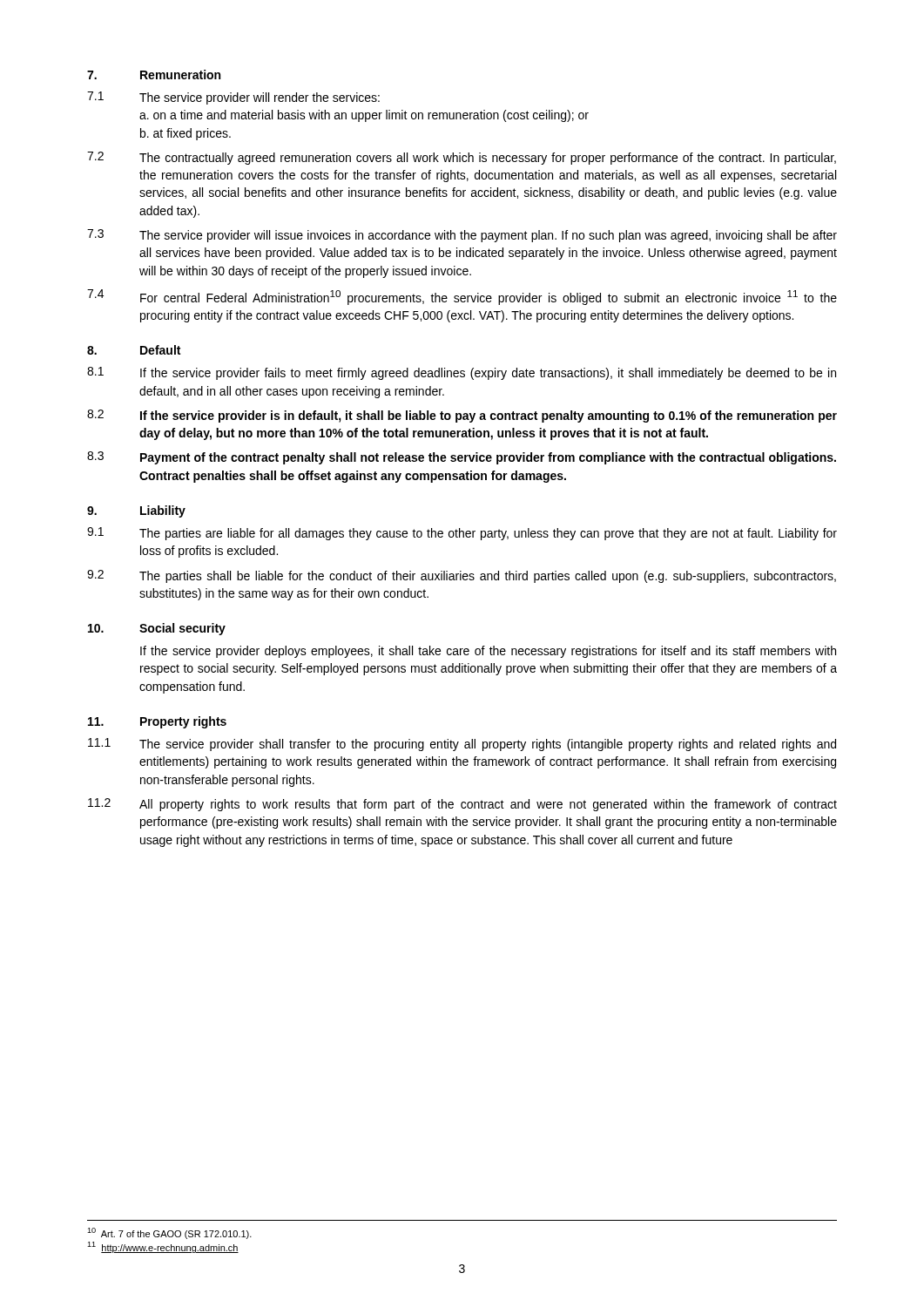Select the text block starting "7. Remuneration"
The height and width of the screenshot is (1307, 924).
154,75
